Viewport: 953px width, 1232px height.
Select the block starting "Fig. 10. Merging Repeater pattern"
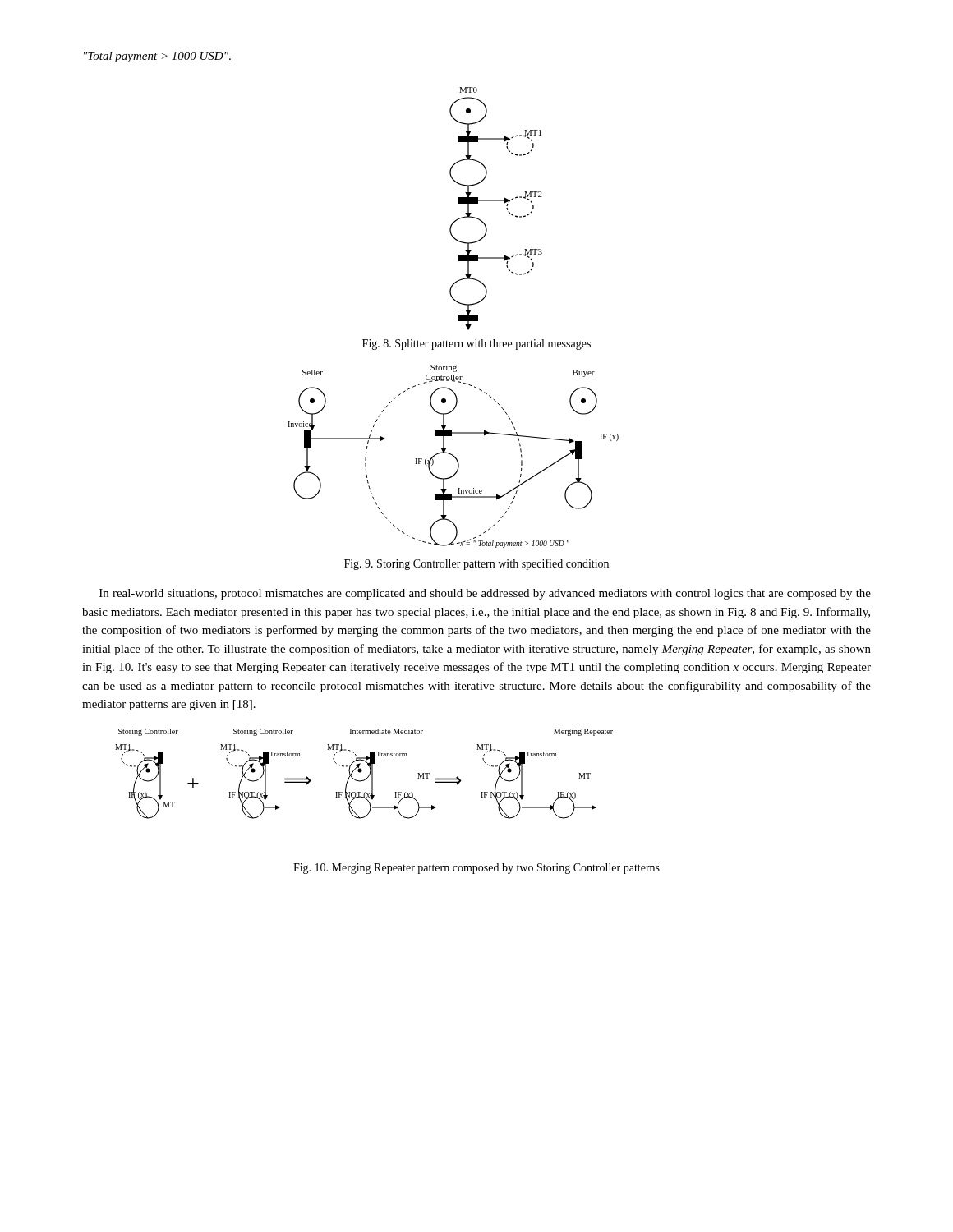(x=476, y=867)
